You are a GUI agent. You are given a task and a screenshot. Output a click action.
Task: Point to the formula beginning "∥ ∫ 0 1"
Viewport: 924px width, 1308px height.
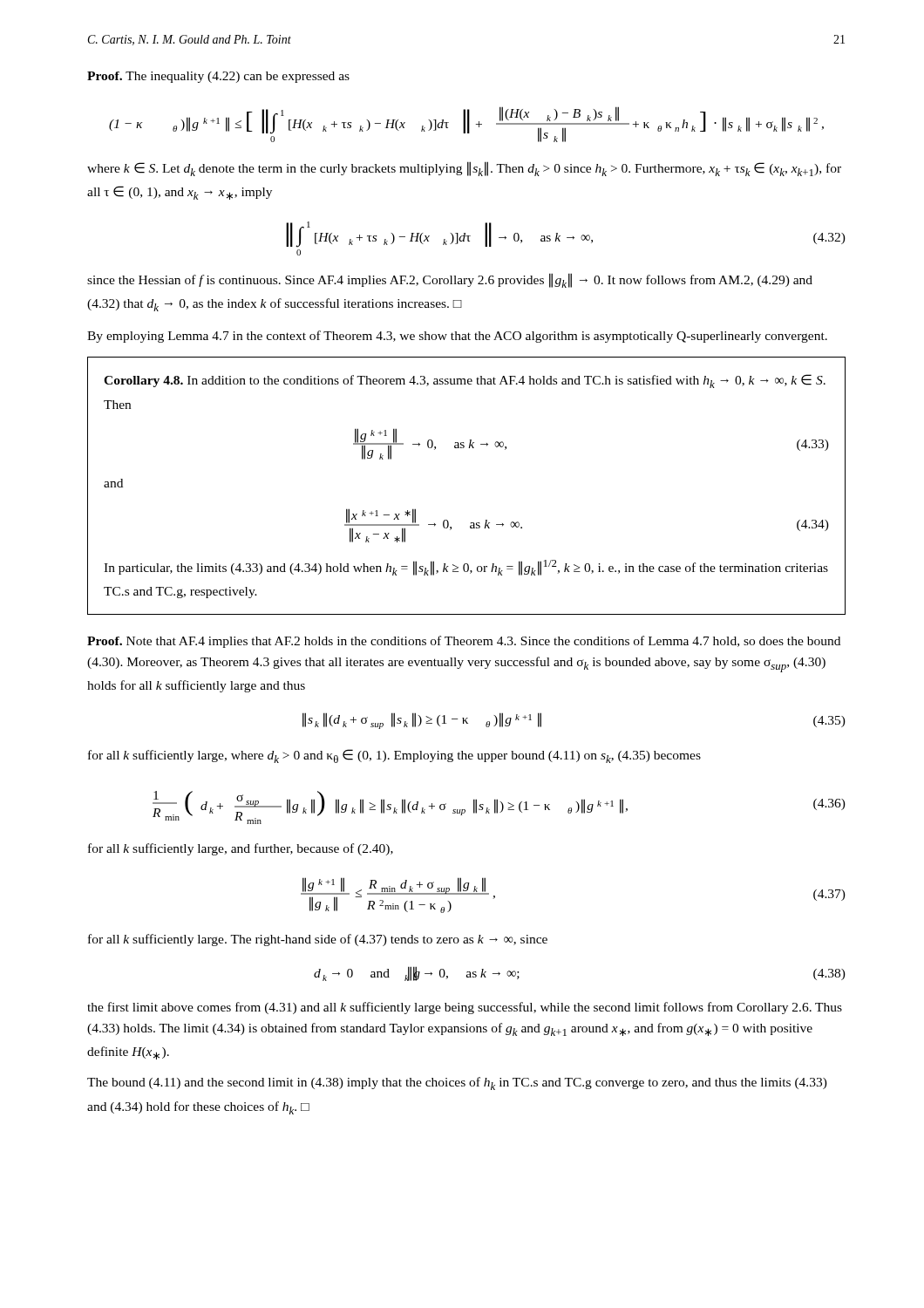click(466, 237)
